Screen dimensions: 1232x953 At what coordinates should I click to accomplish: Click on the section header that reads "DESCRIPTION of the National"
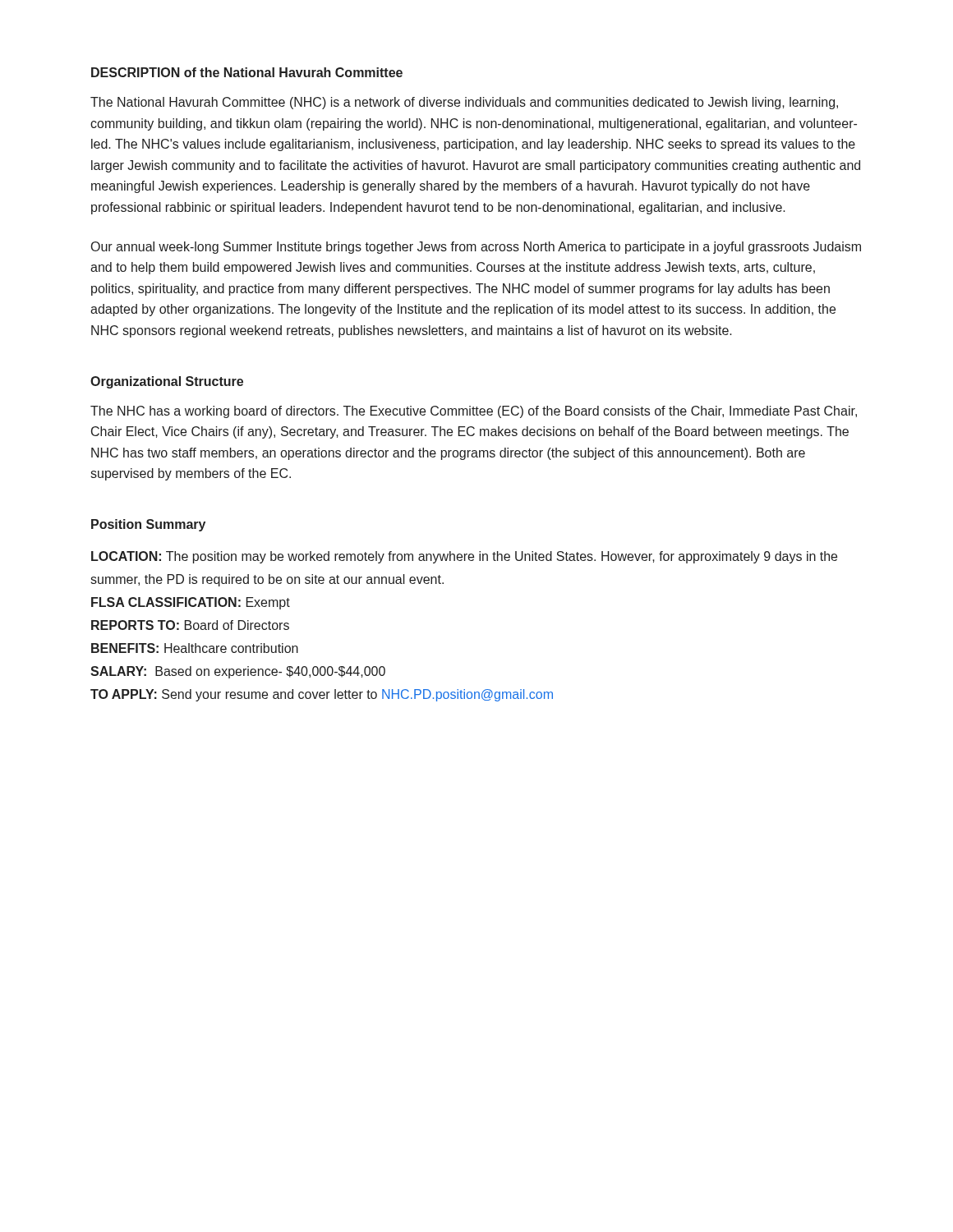click(x=247, y=73)
